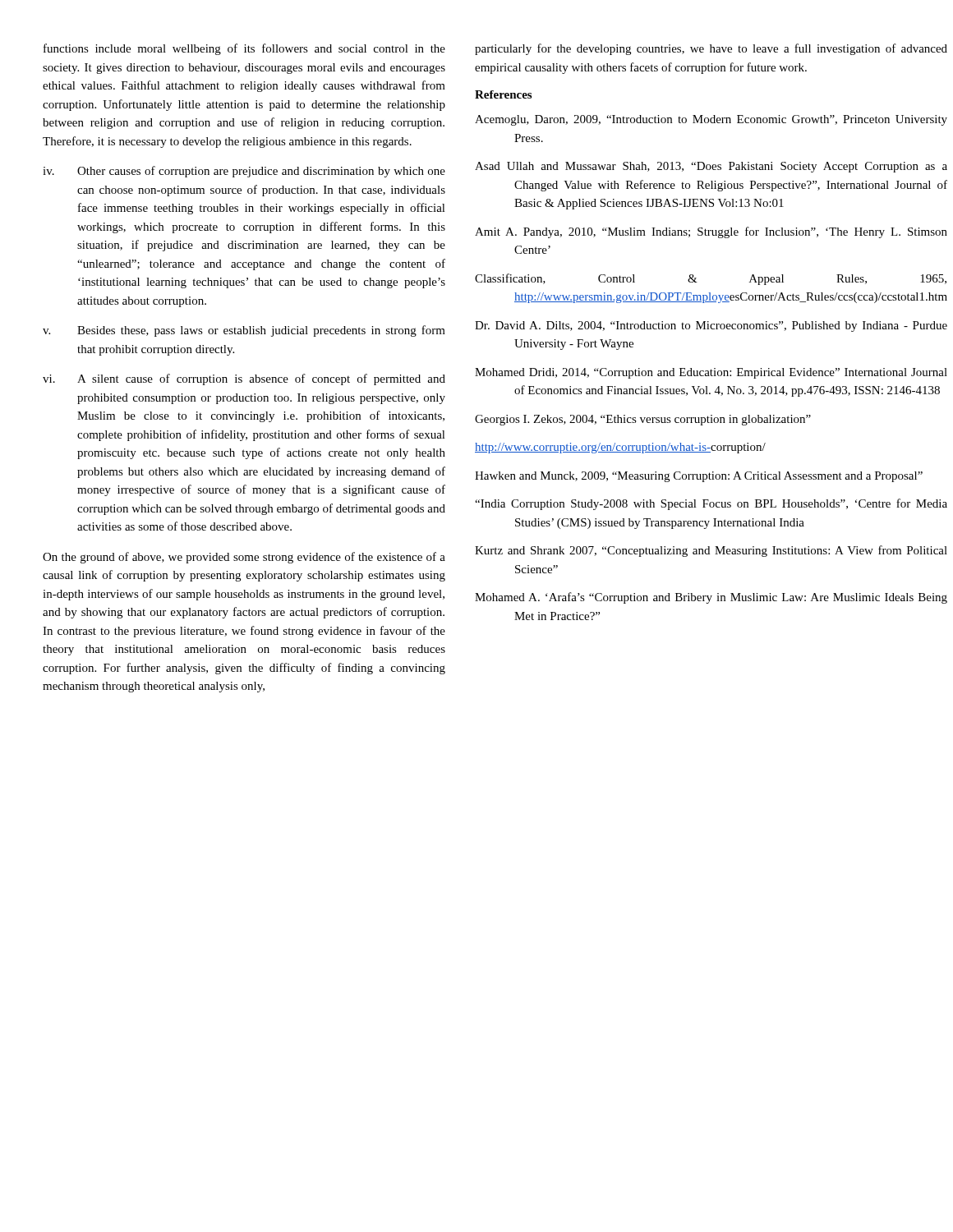Navigate to the region starting "Amit A. Pandya, 2010, “Muslim"
The image size is (953, 1232).
711,240
